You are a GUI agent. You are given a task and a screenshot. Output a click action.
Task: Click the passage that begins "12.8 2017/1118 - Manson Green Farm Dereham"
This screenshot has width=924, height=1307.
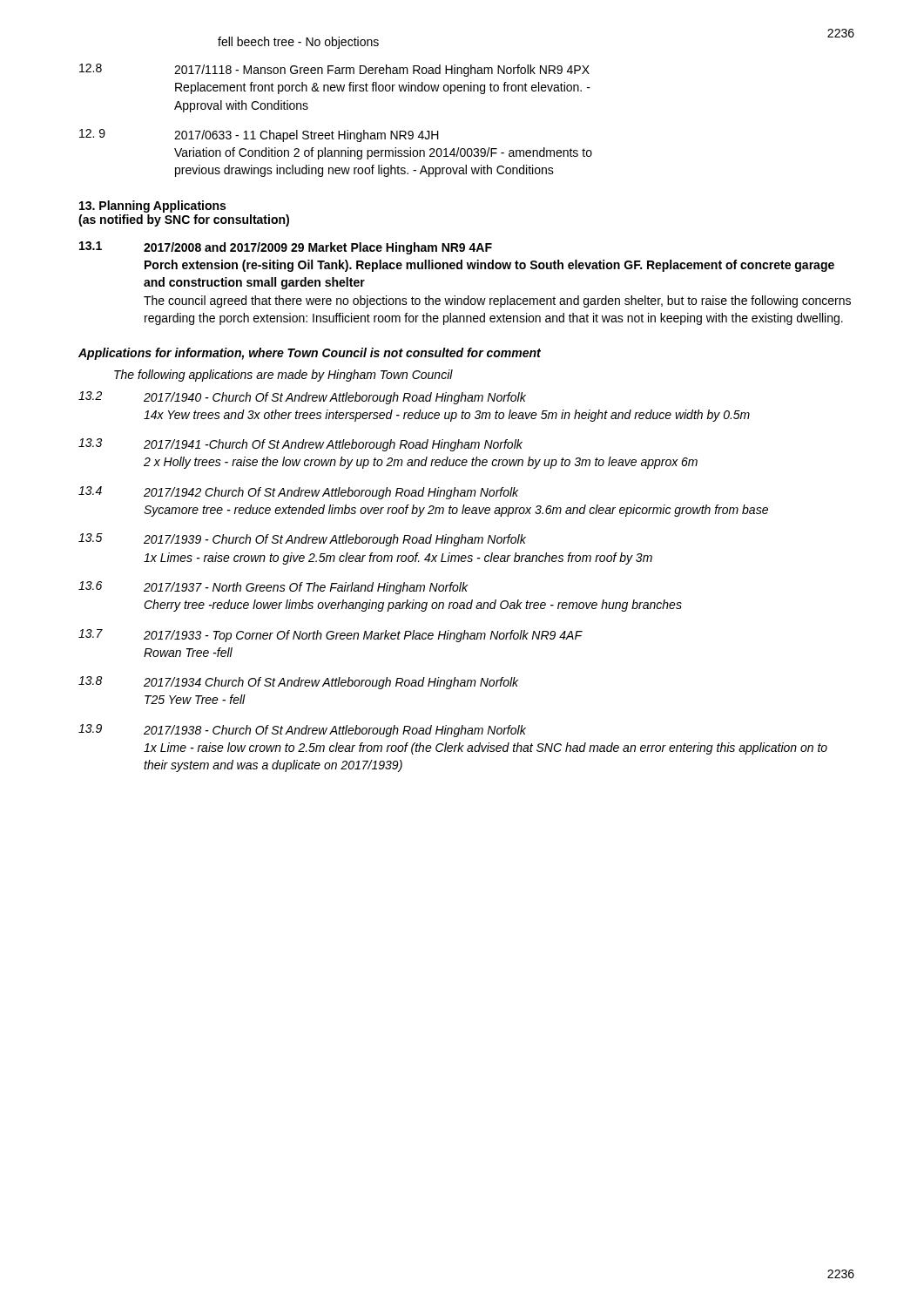[466, 88]
